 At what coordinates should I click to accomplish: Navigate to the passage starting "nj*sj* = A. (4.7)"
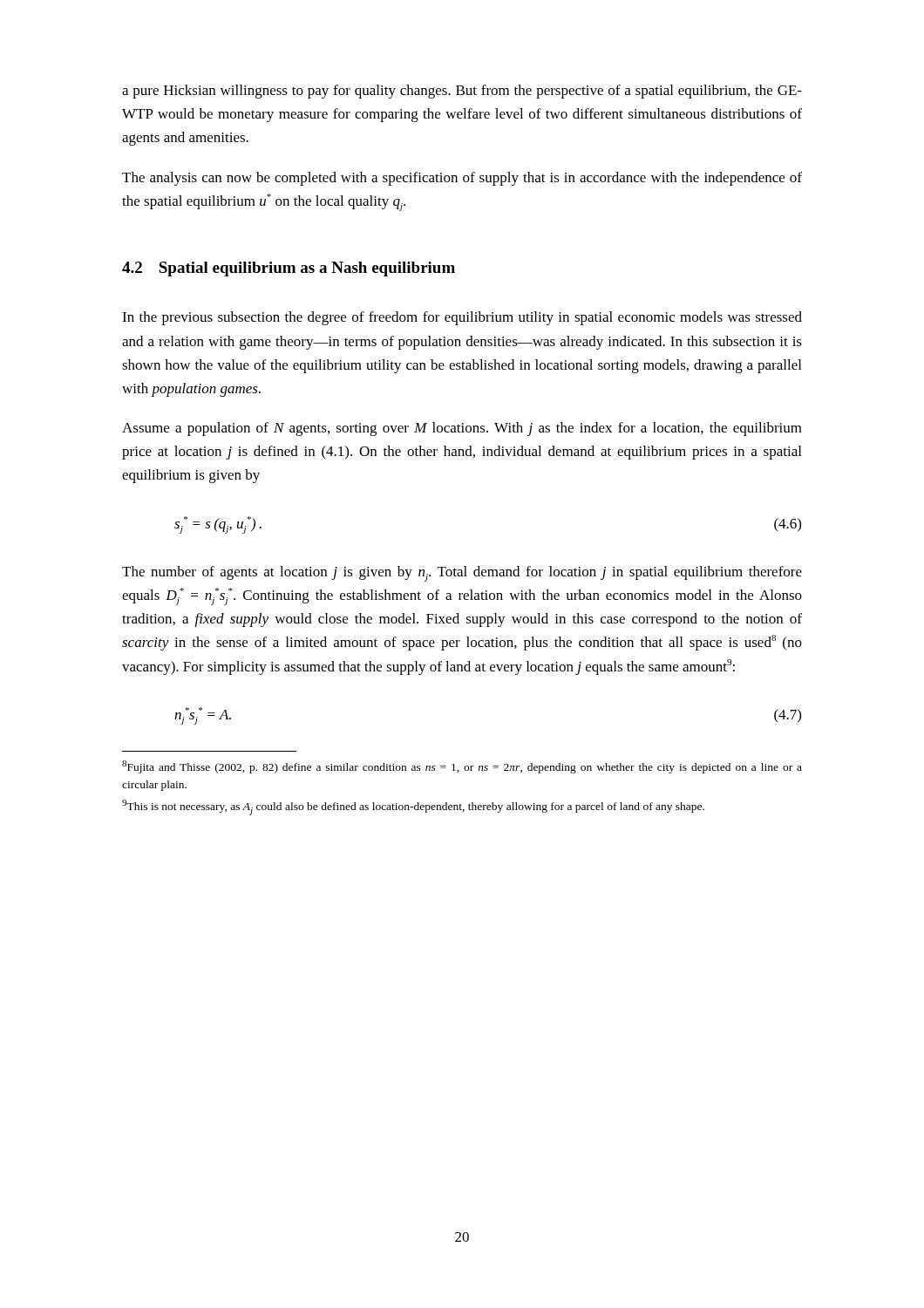pyautogui.click(x=191, y=715)
